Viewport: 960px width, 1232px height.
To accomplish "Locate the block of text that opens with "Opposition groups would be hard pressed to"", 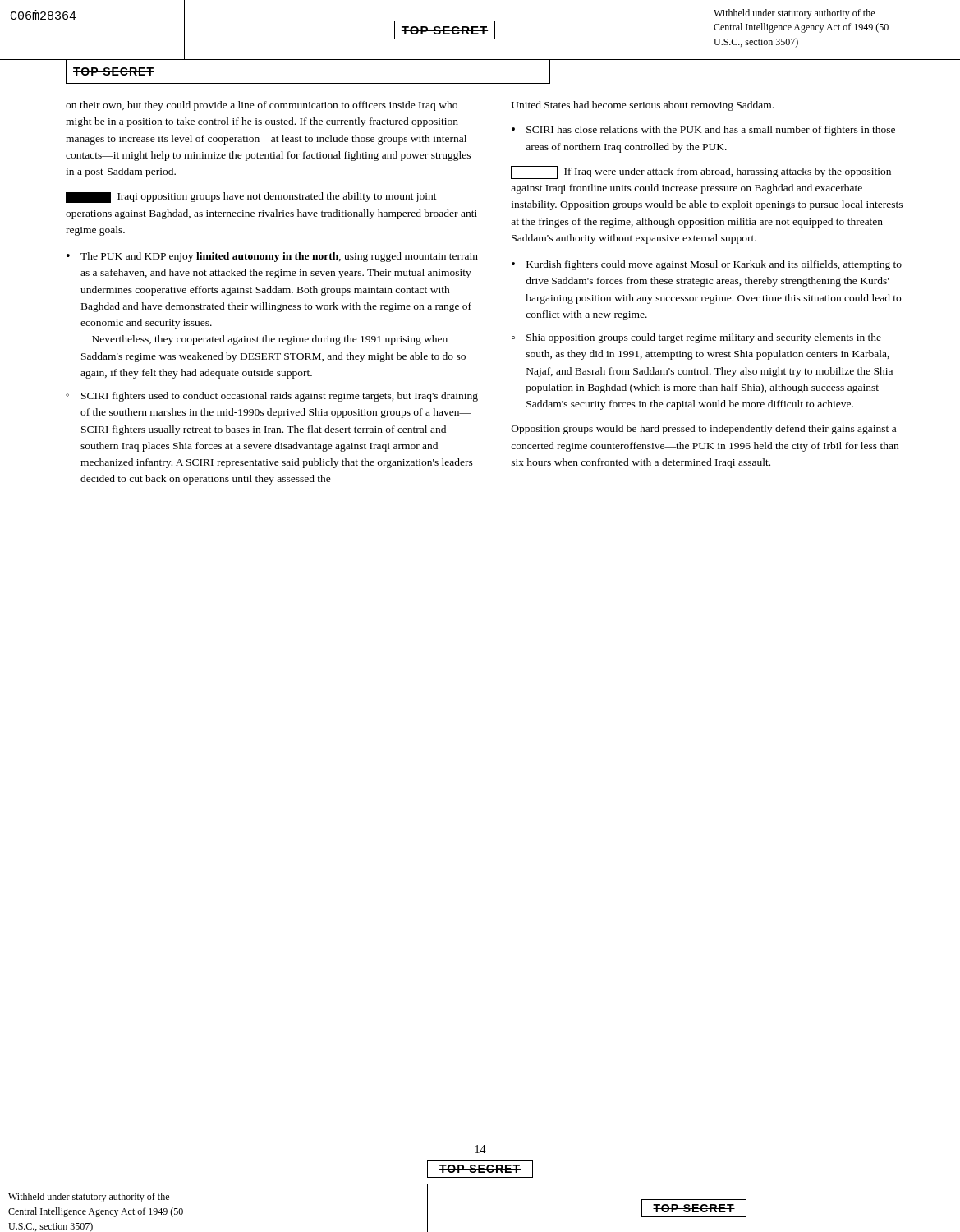I will 705,445.
